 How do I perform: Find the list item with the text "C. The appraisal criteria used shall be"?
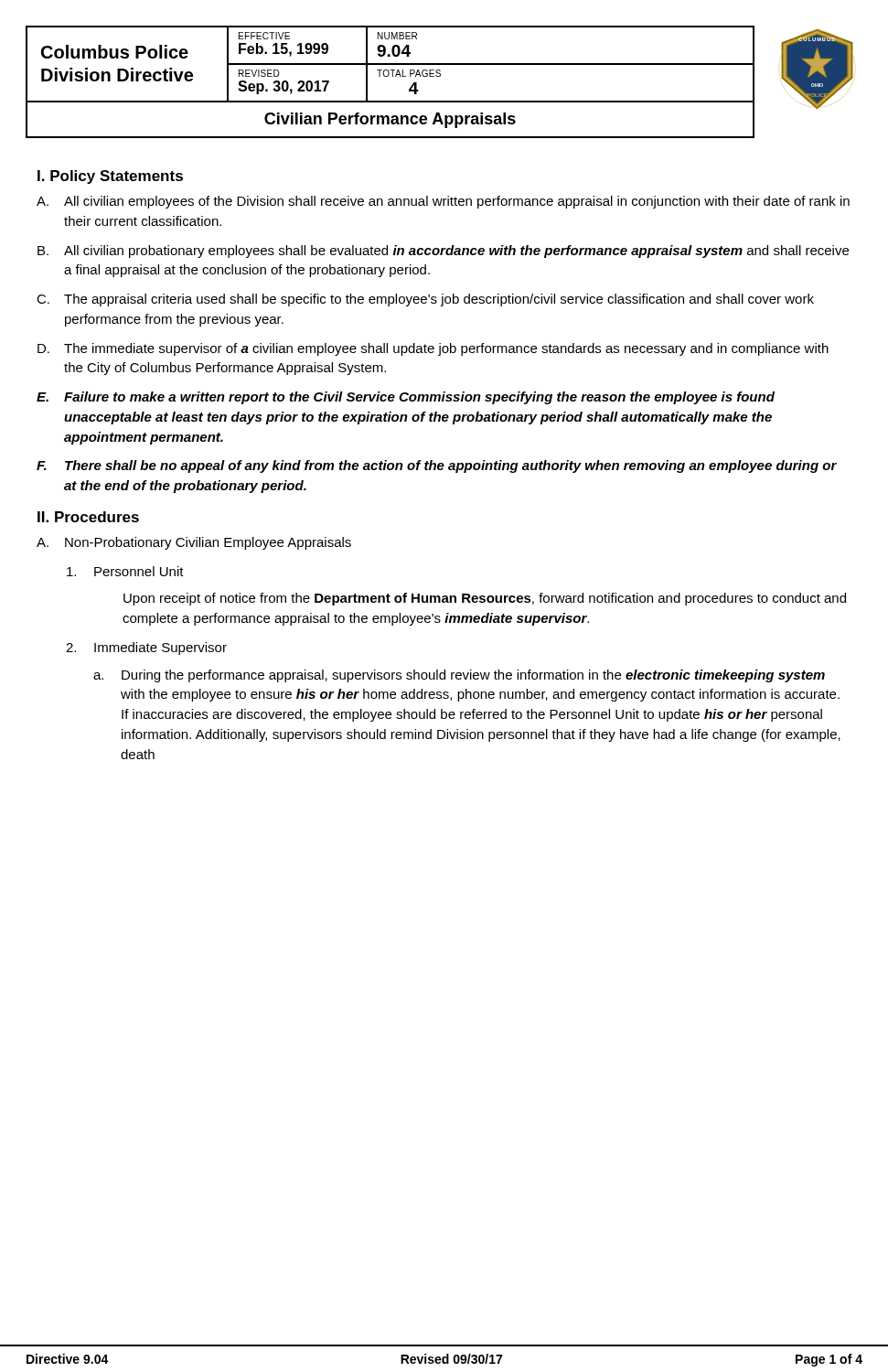444,309
